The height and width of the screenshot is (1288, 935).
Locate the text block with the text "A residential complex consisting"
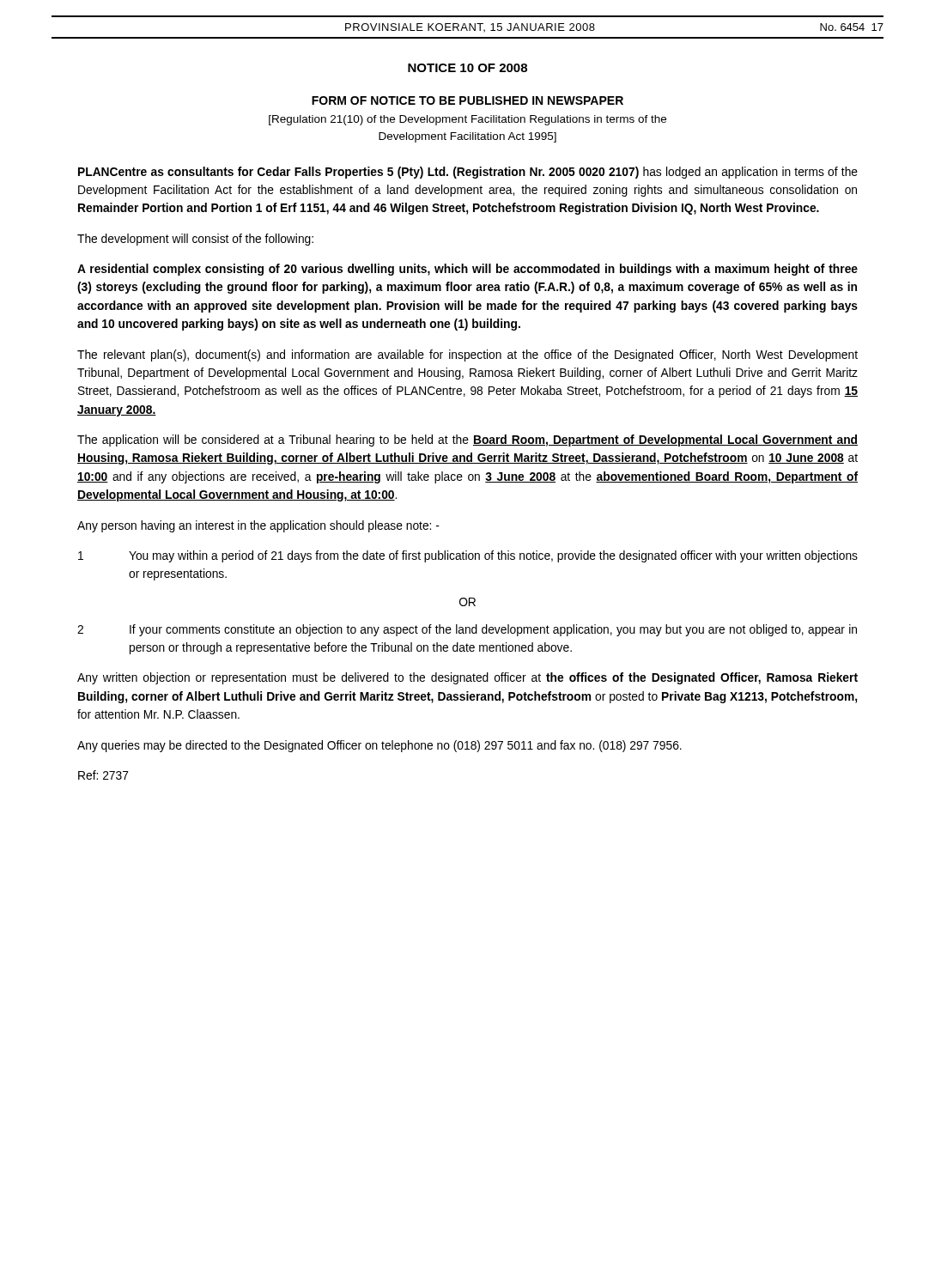point(468,297)
